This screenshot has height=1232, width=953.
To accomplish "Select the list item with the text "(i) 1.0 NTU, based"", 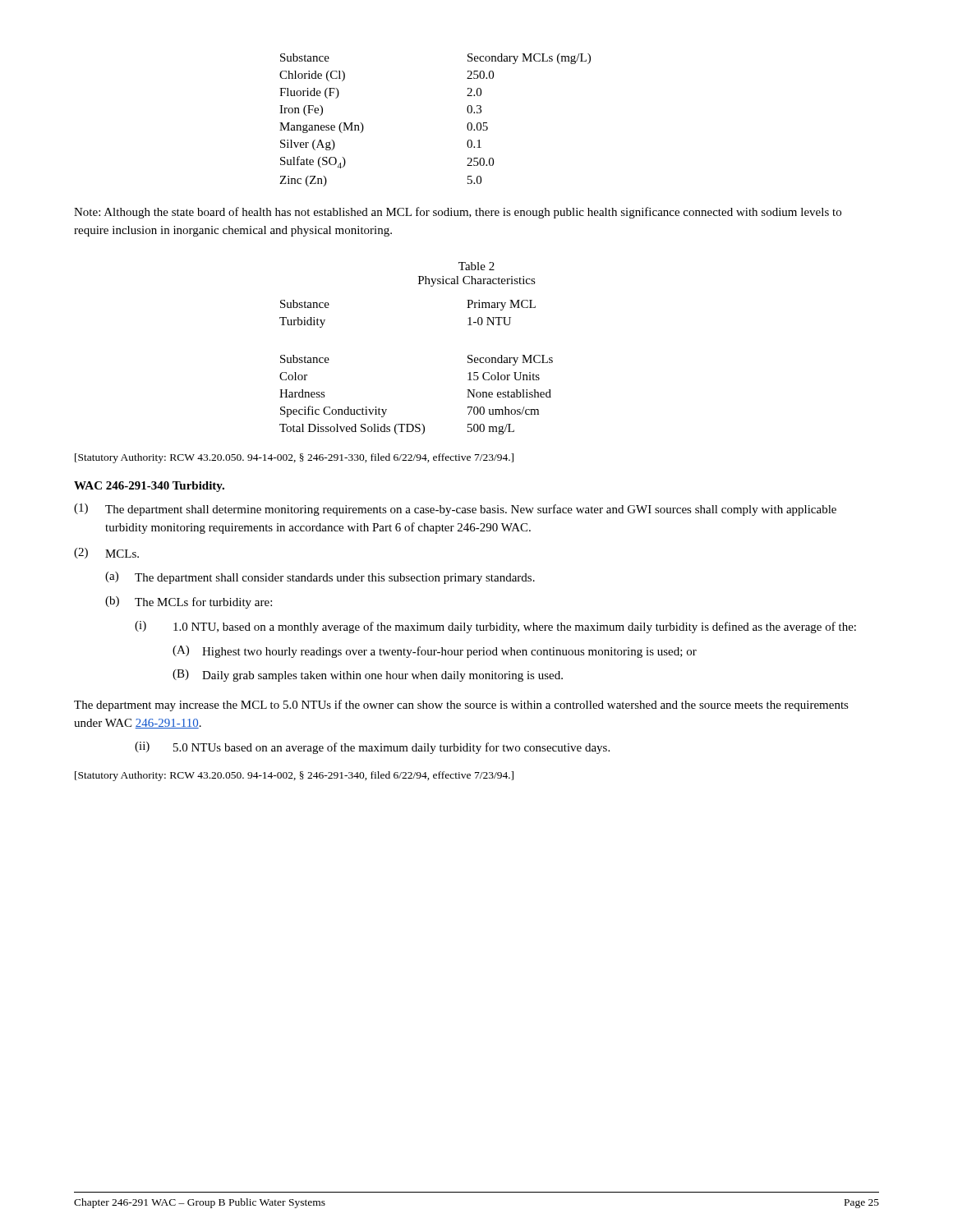I will pos(507,627).
